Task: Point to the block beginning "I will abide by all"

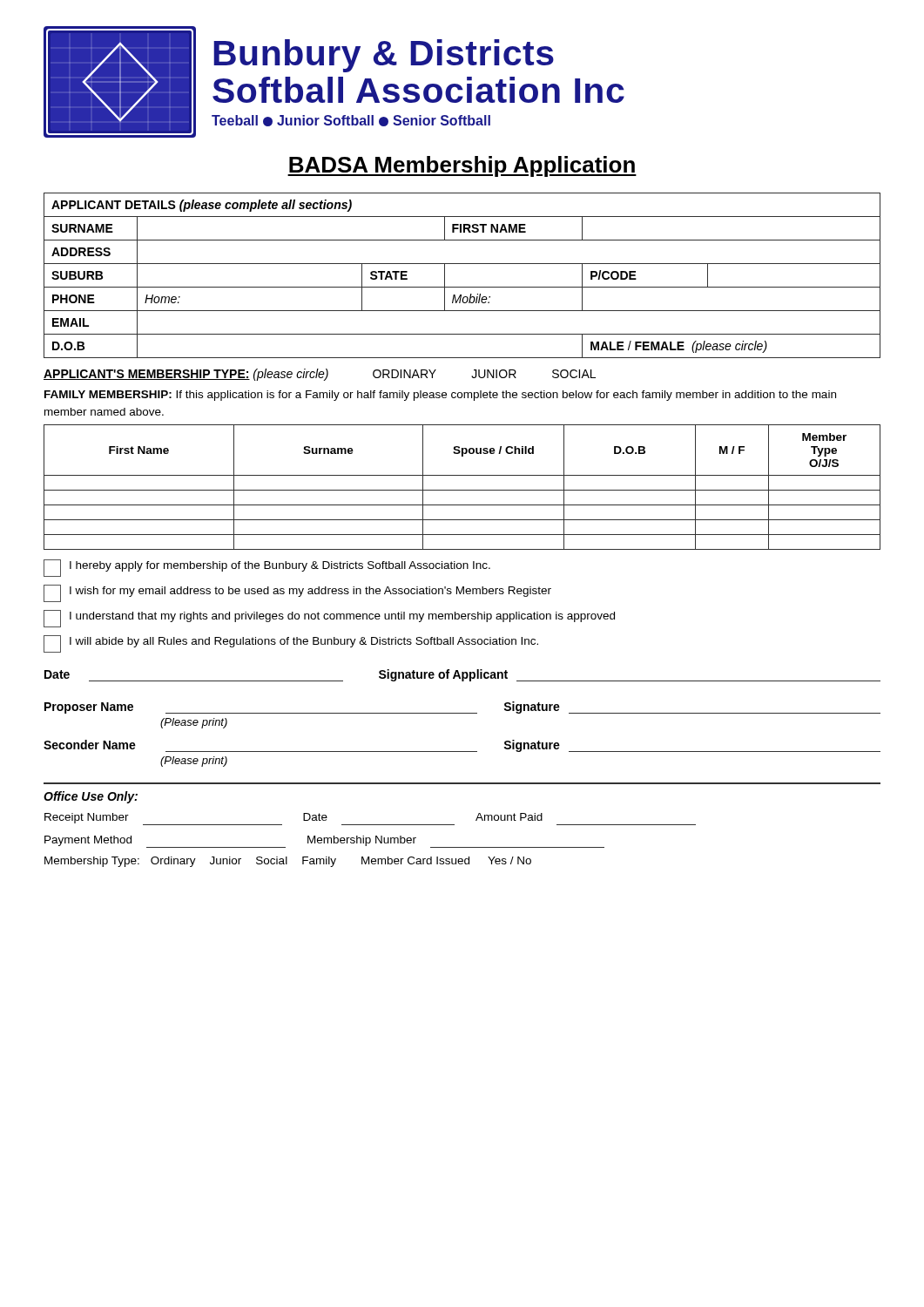Action: [x=291, y=644]
